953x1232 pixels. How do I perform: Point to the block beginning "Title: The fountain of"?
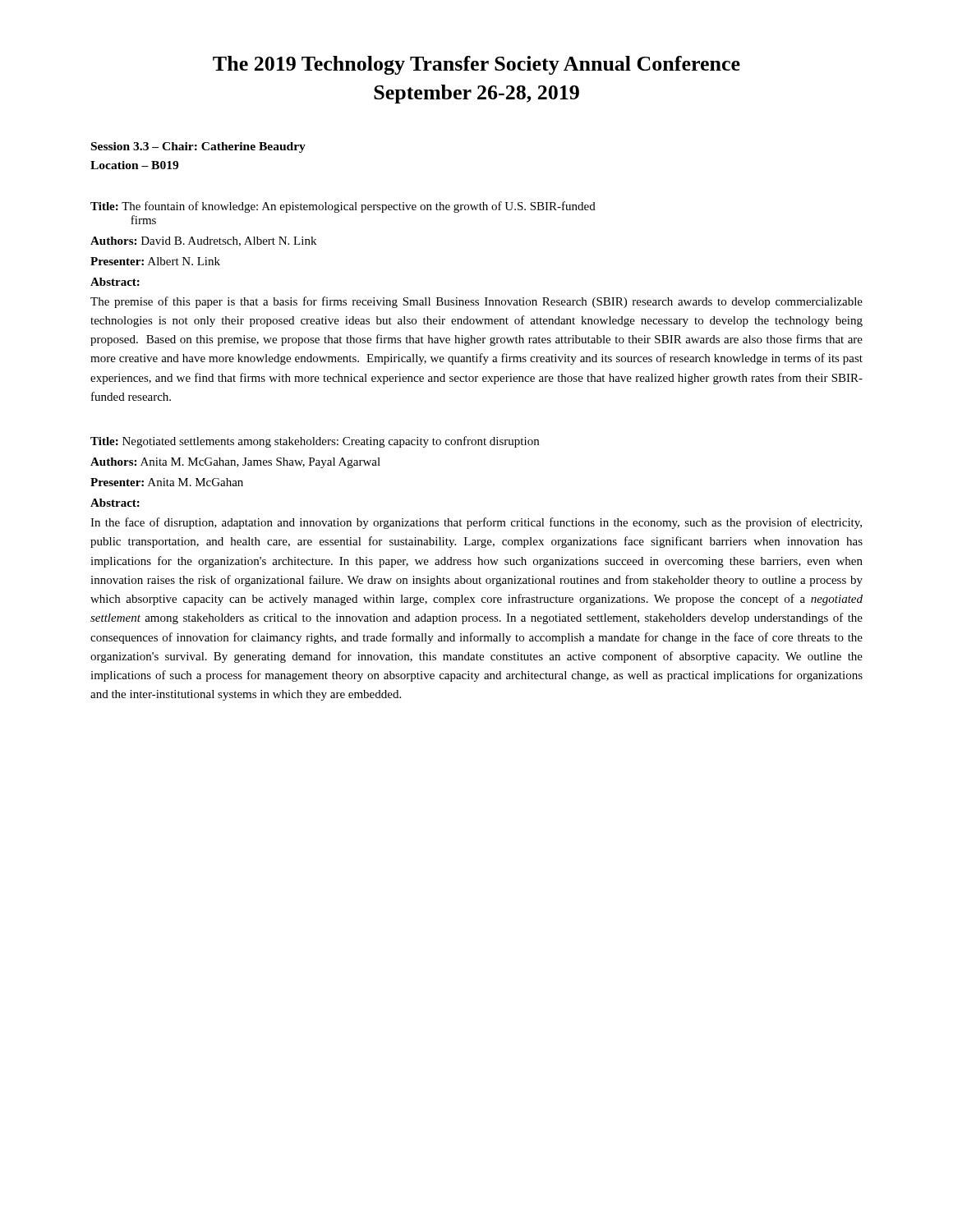point(343,213)
